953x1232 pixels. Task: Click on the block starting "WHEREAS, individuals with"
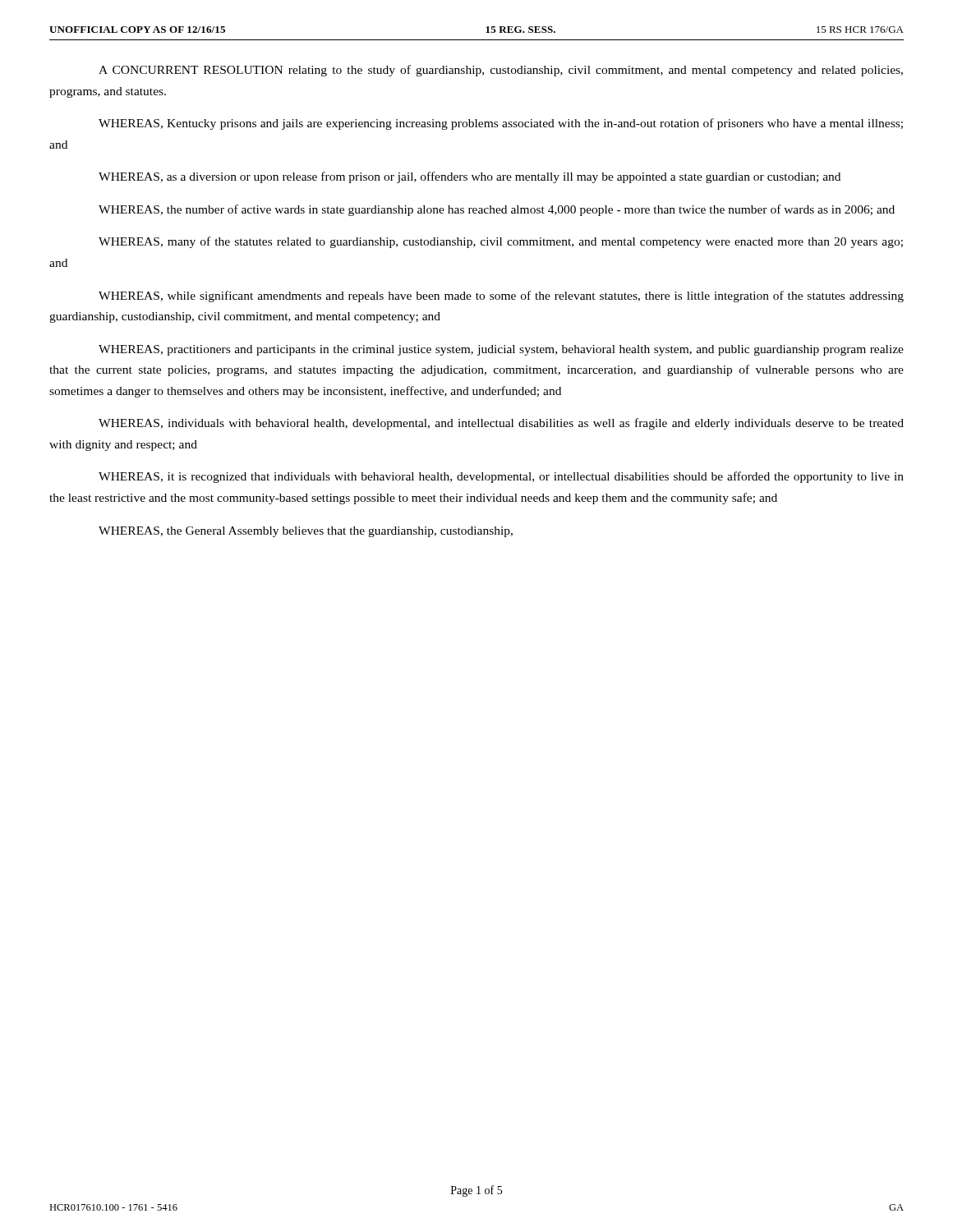pyautogui.click(x=476, y=433)
